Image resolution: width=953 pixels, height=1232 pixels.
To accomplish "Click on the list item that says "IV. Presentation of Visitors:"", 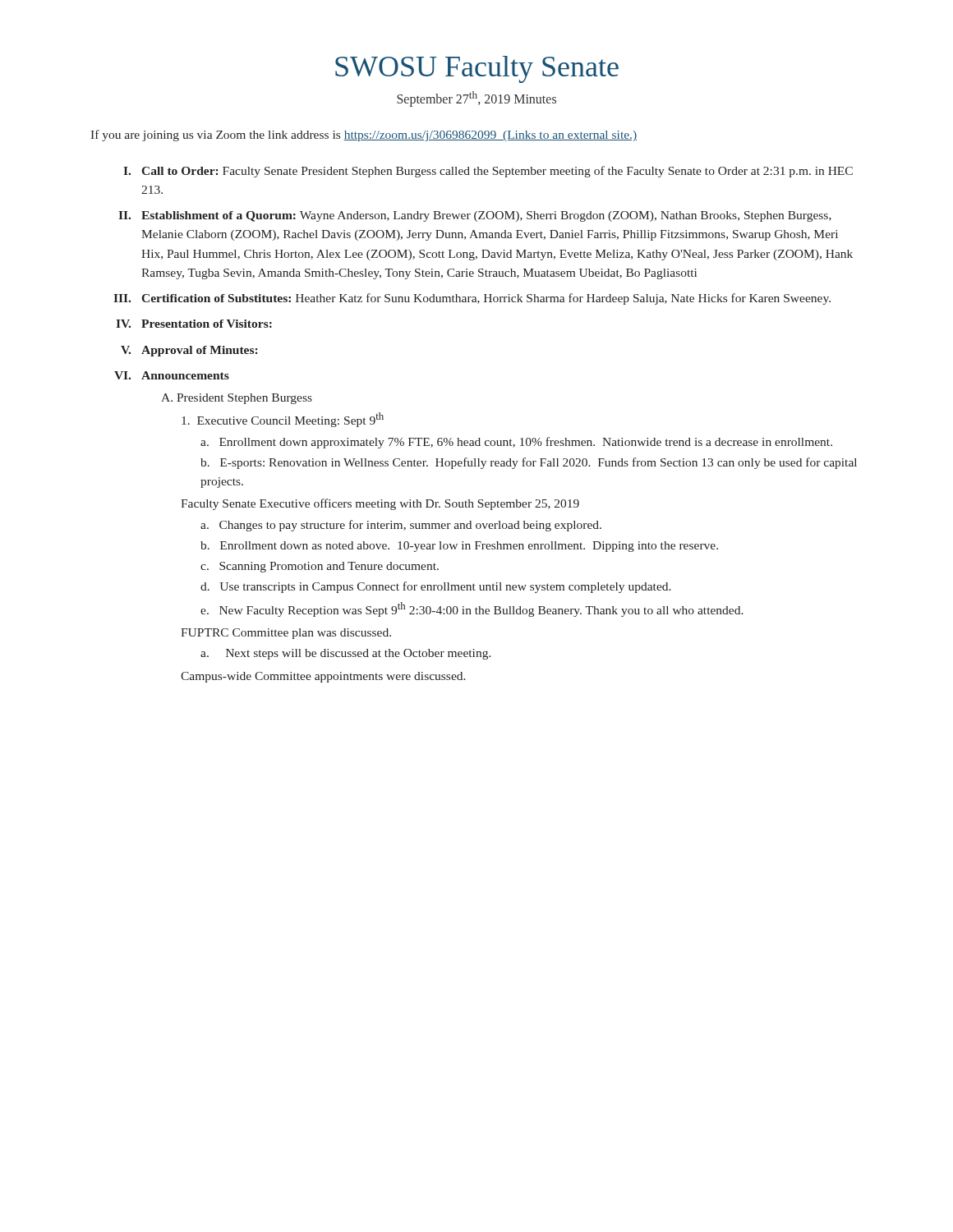I will tap(194, 324).
